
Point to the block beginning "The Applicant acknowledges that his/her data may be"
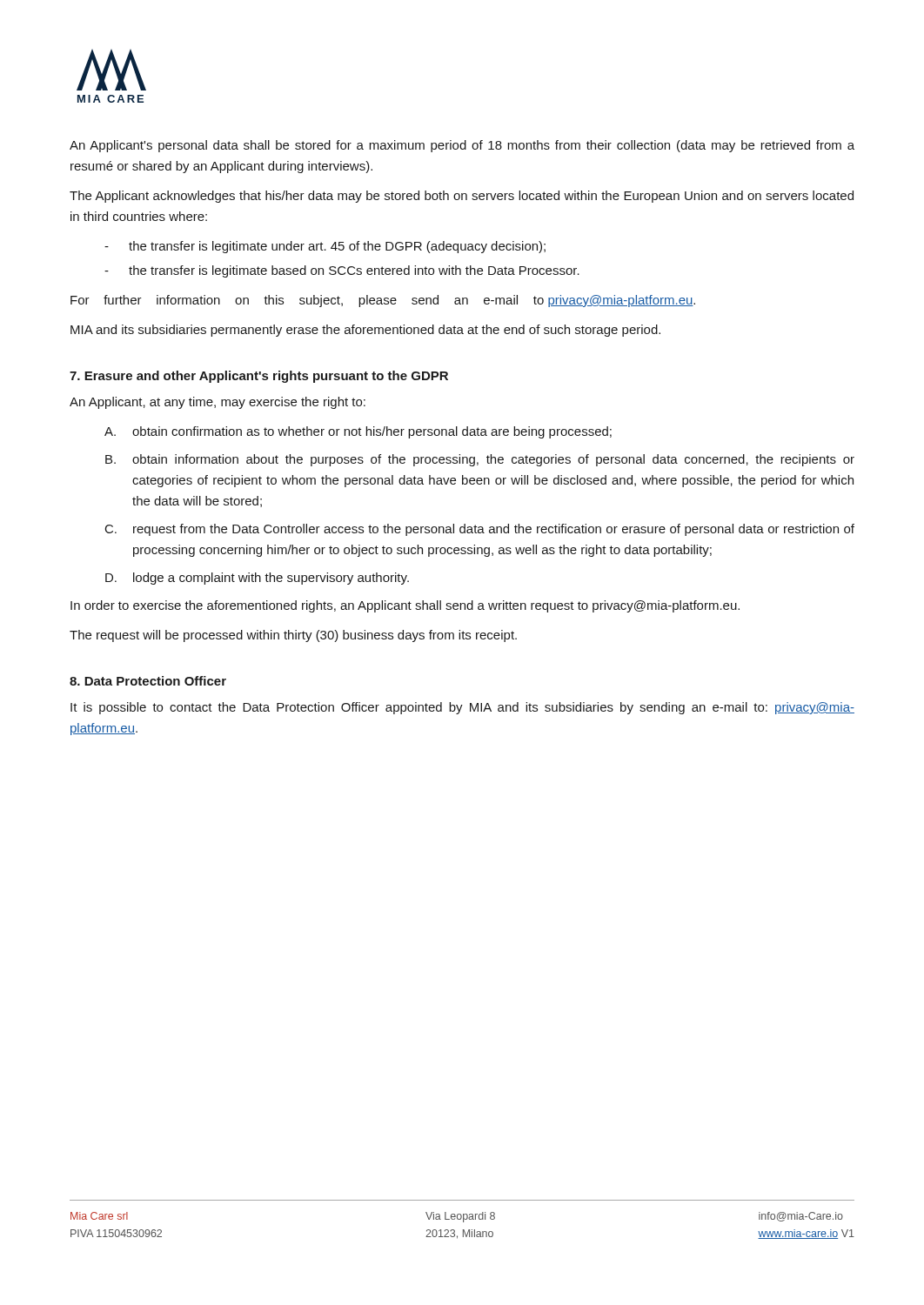462,206
